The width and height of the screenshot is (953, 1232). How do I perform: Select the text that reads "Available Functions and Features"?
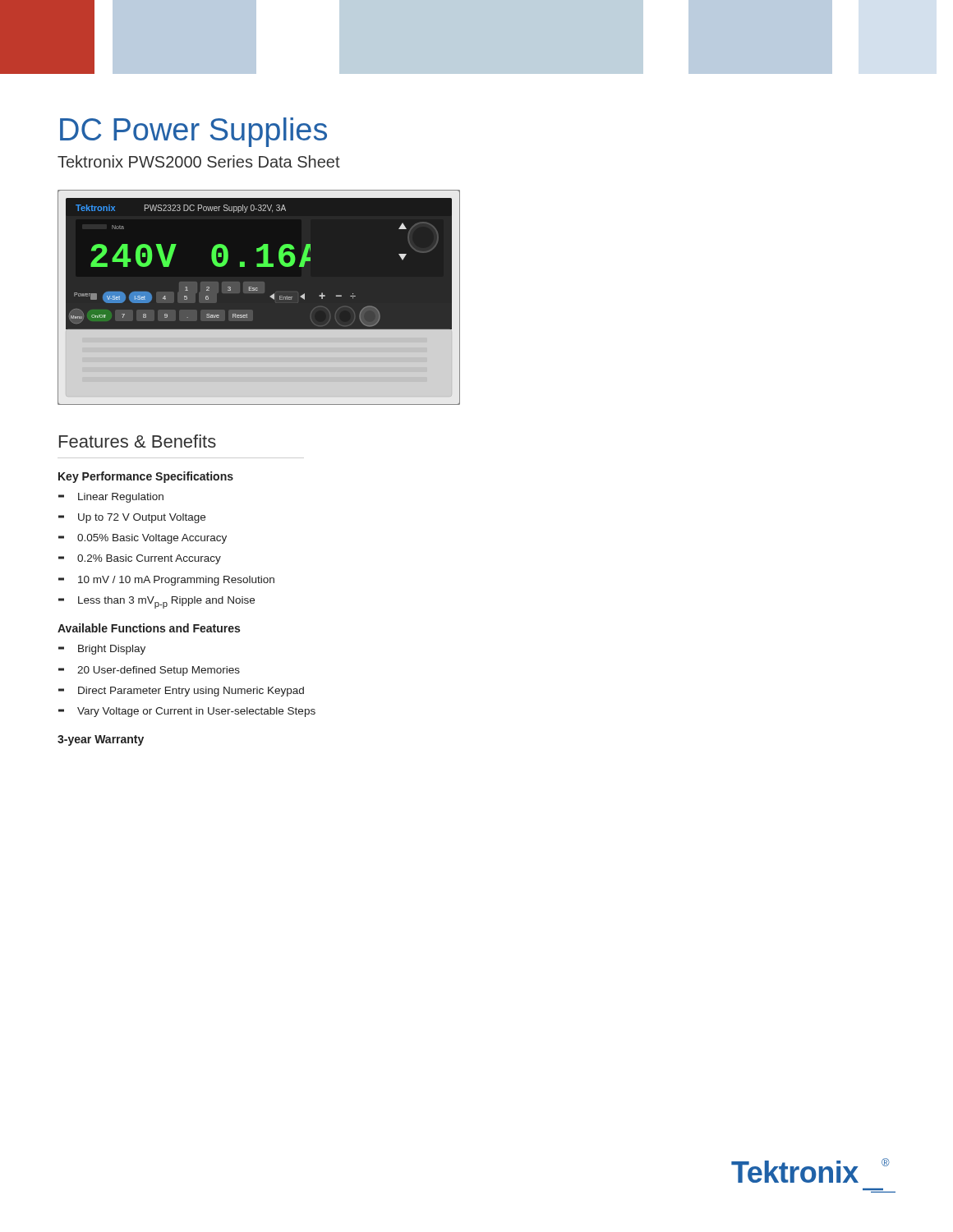point(149,629)
